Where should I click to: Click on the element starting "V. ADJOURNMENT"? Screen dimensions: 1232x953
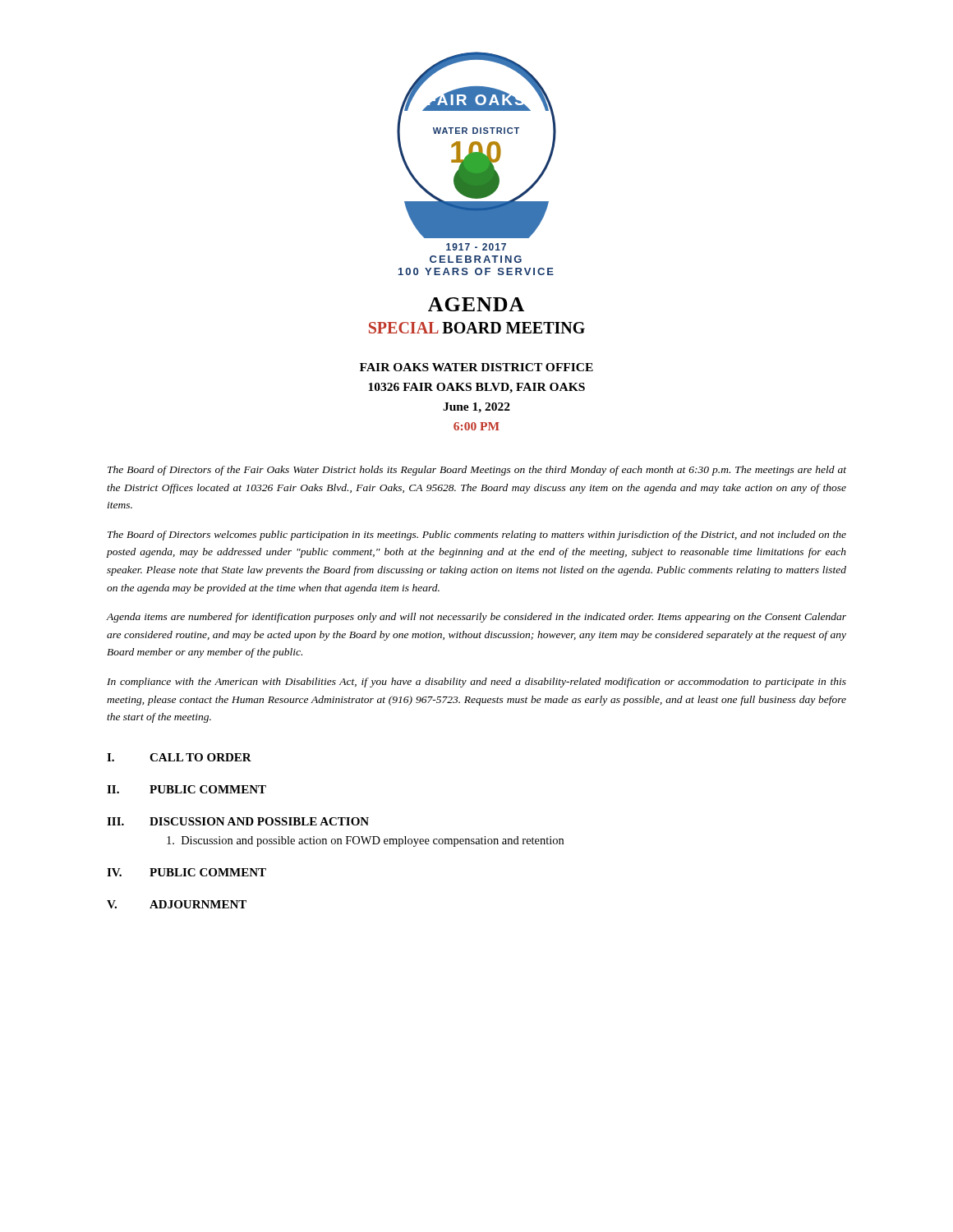tap(177, 905)
